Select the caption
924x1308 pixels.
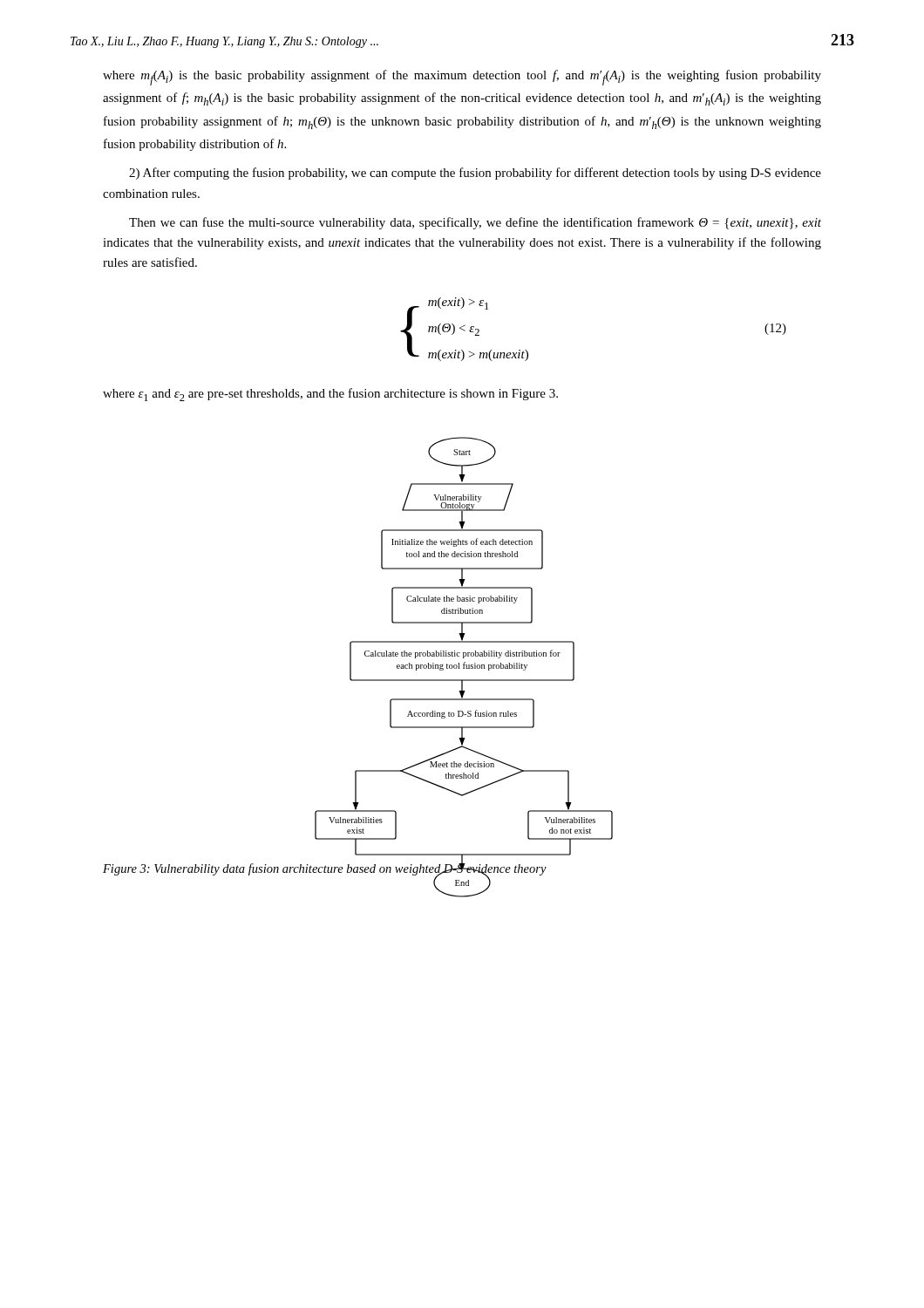[x=329, y=869]
